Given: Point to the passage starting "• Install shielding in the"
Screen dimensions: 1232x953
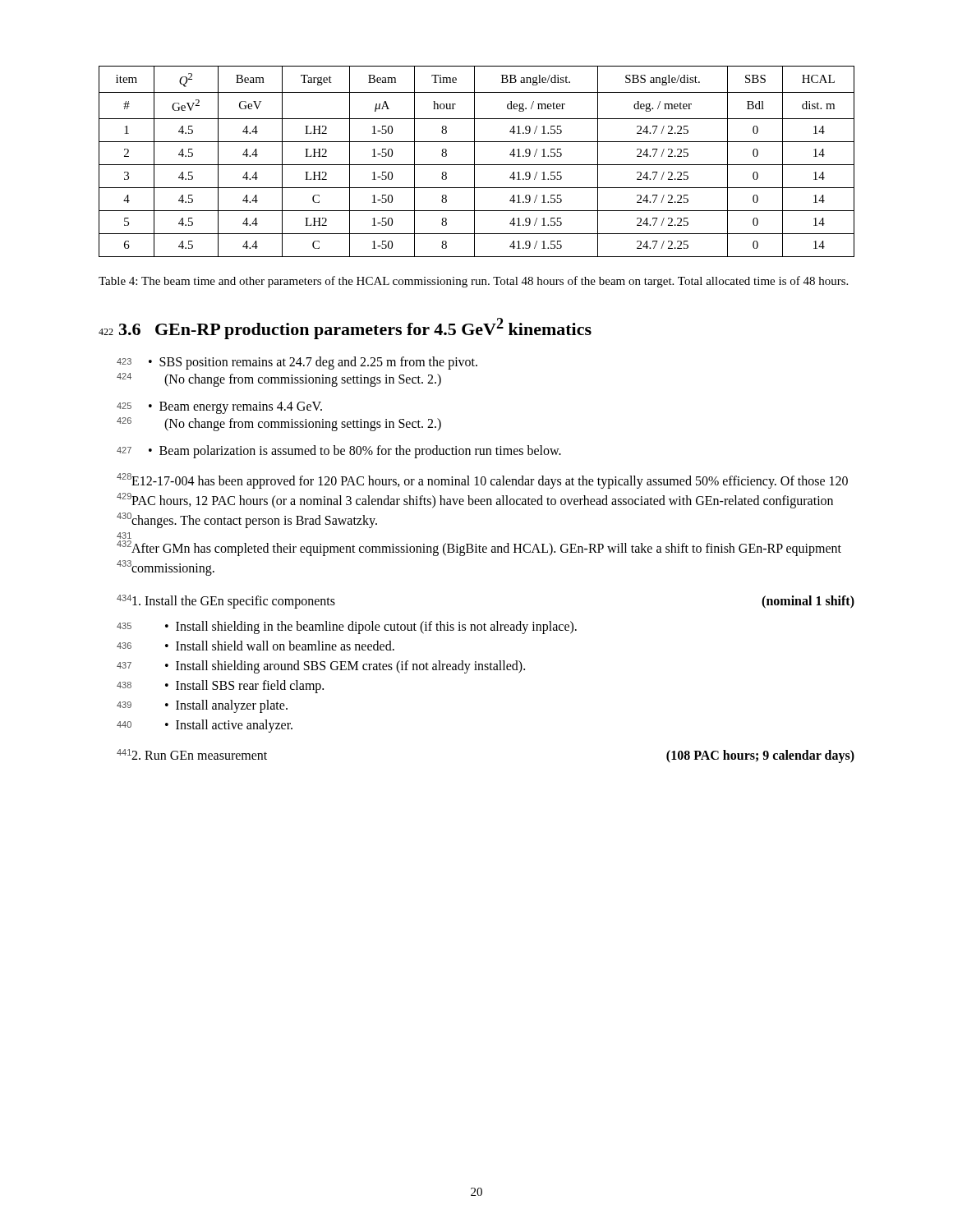Looking at the screenshot, I should click(x=371, y=627).
